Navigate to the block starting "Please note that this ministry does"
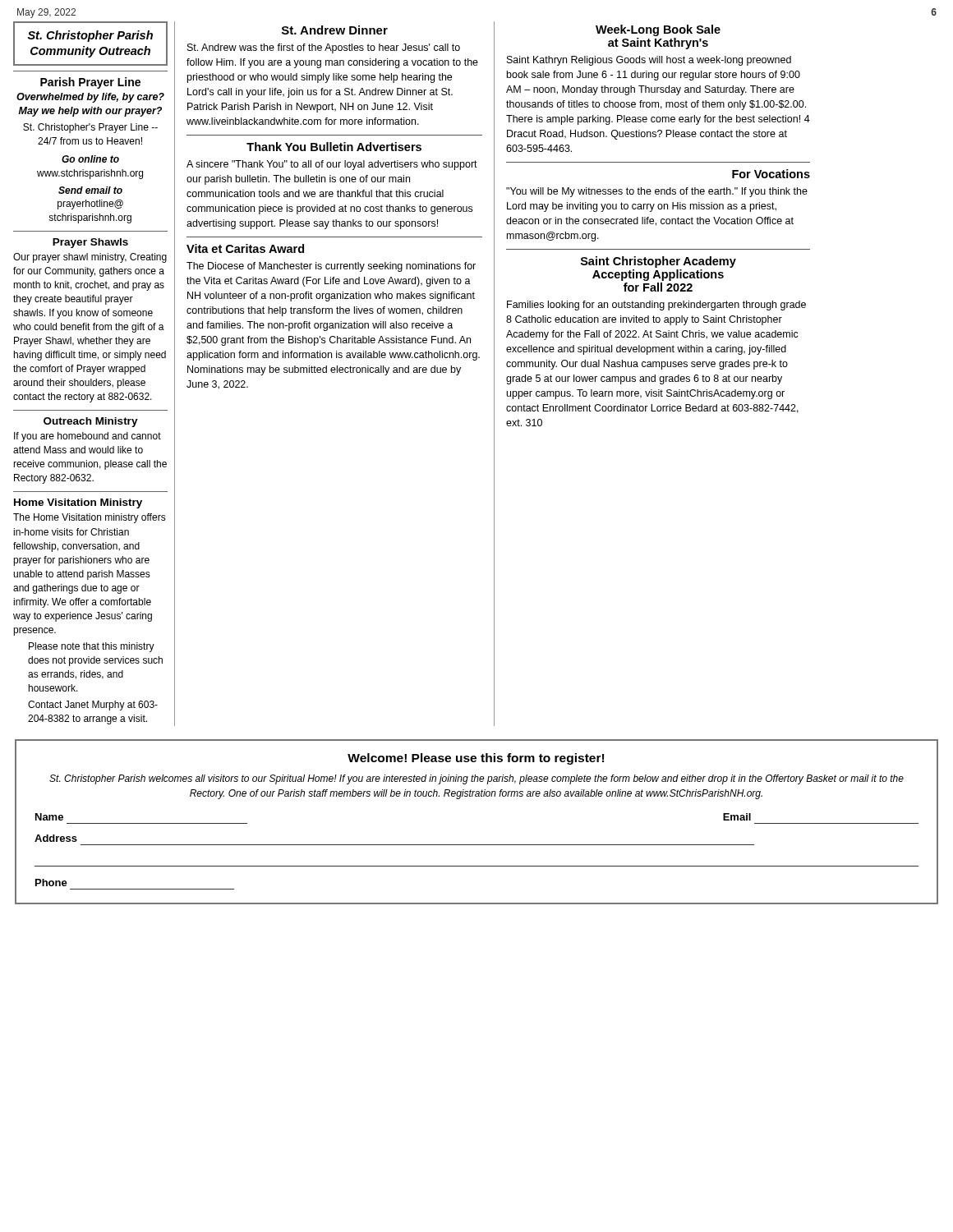The width and height of the screenshot is (953, 1232). tap(96, 667)
